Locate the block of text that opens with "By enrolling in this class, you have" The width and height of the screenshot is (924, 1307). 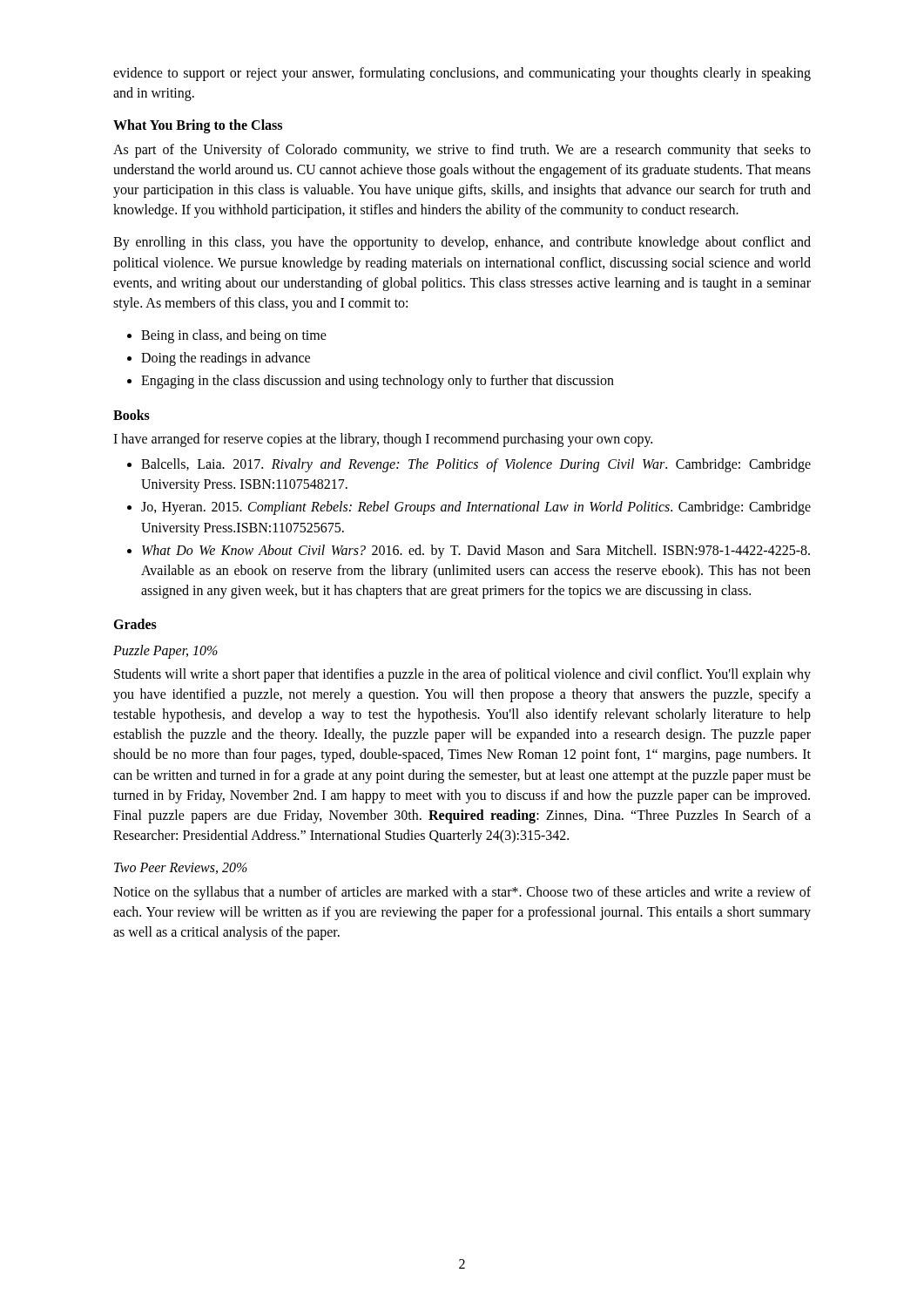click(462, 272)
